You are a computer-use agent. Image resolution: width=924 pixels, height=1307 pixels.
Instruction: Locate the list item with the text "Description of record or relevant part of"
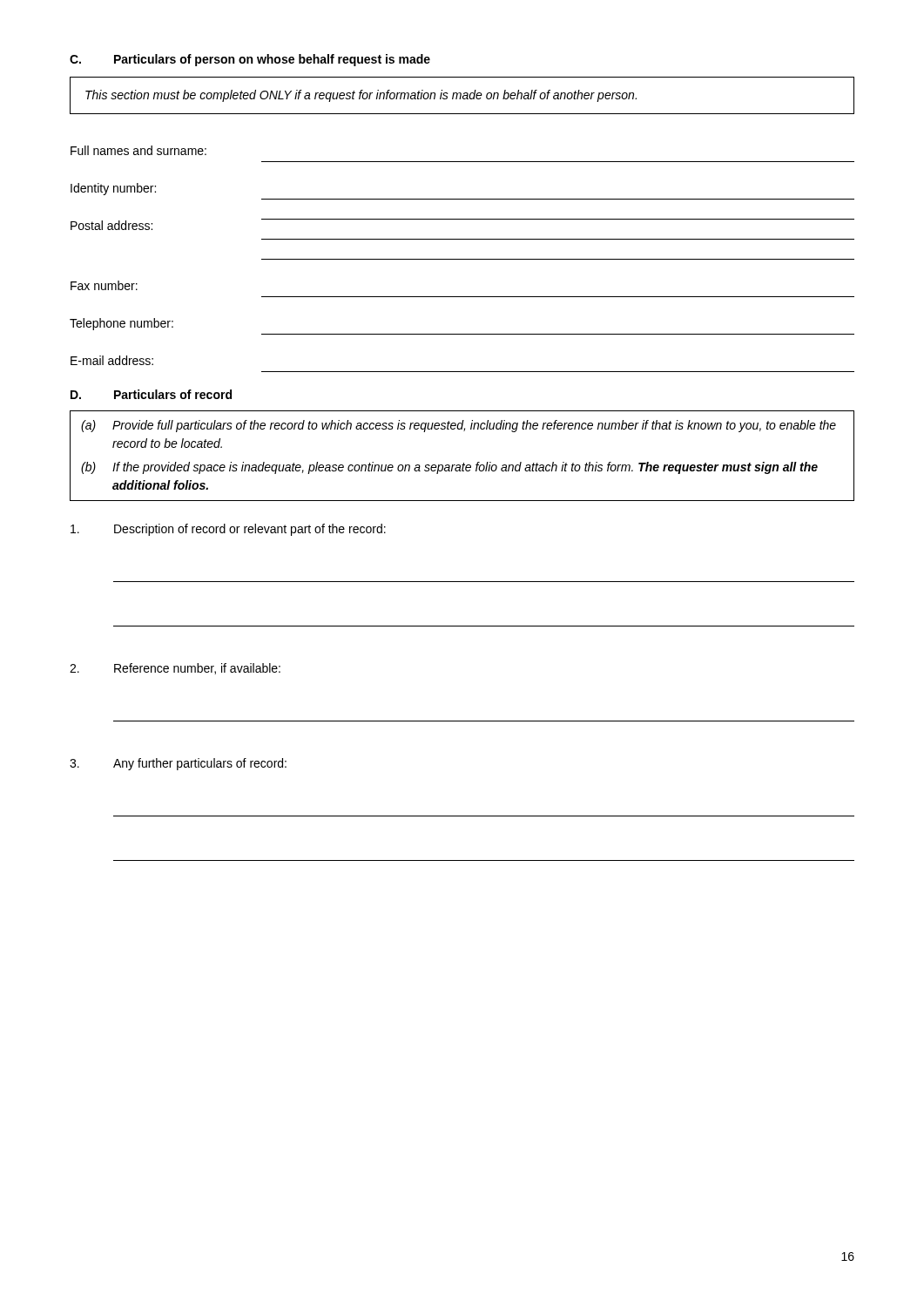462,587
